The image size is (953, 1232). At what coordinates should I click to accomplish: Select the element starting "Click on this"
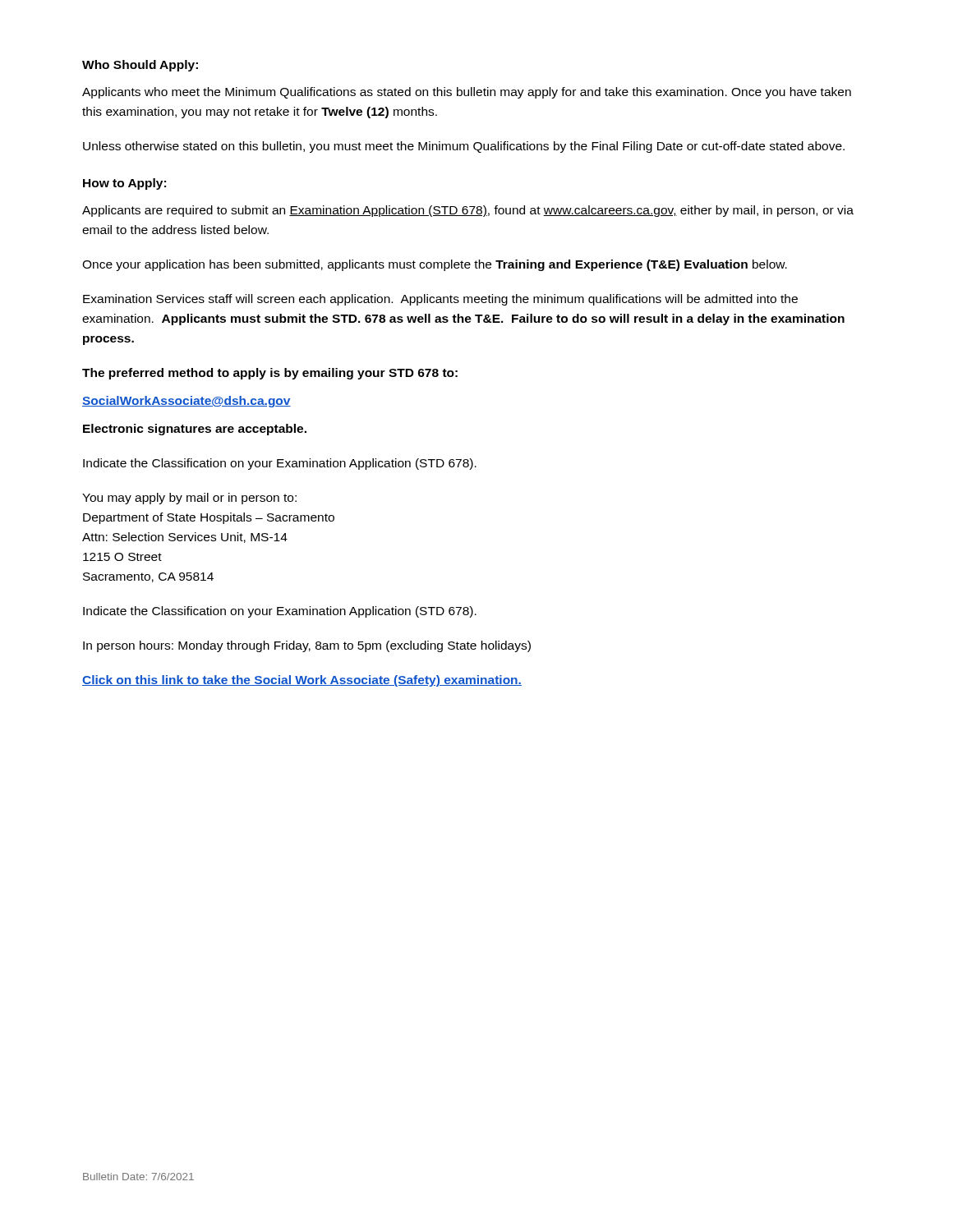point(302,680)
